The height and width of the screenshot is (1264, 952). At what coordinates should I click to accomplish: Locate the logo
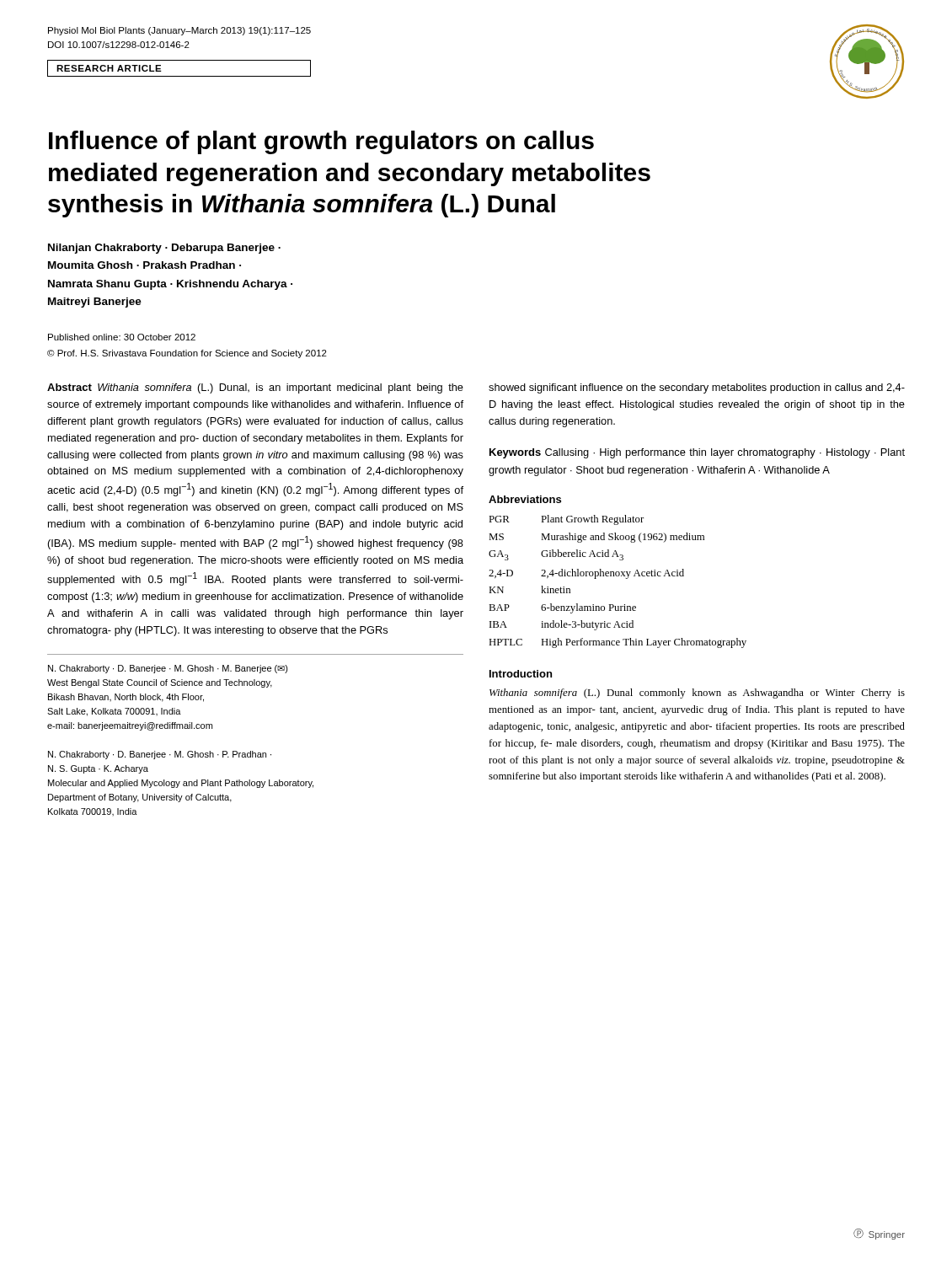(867, 62)
